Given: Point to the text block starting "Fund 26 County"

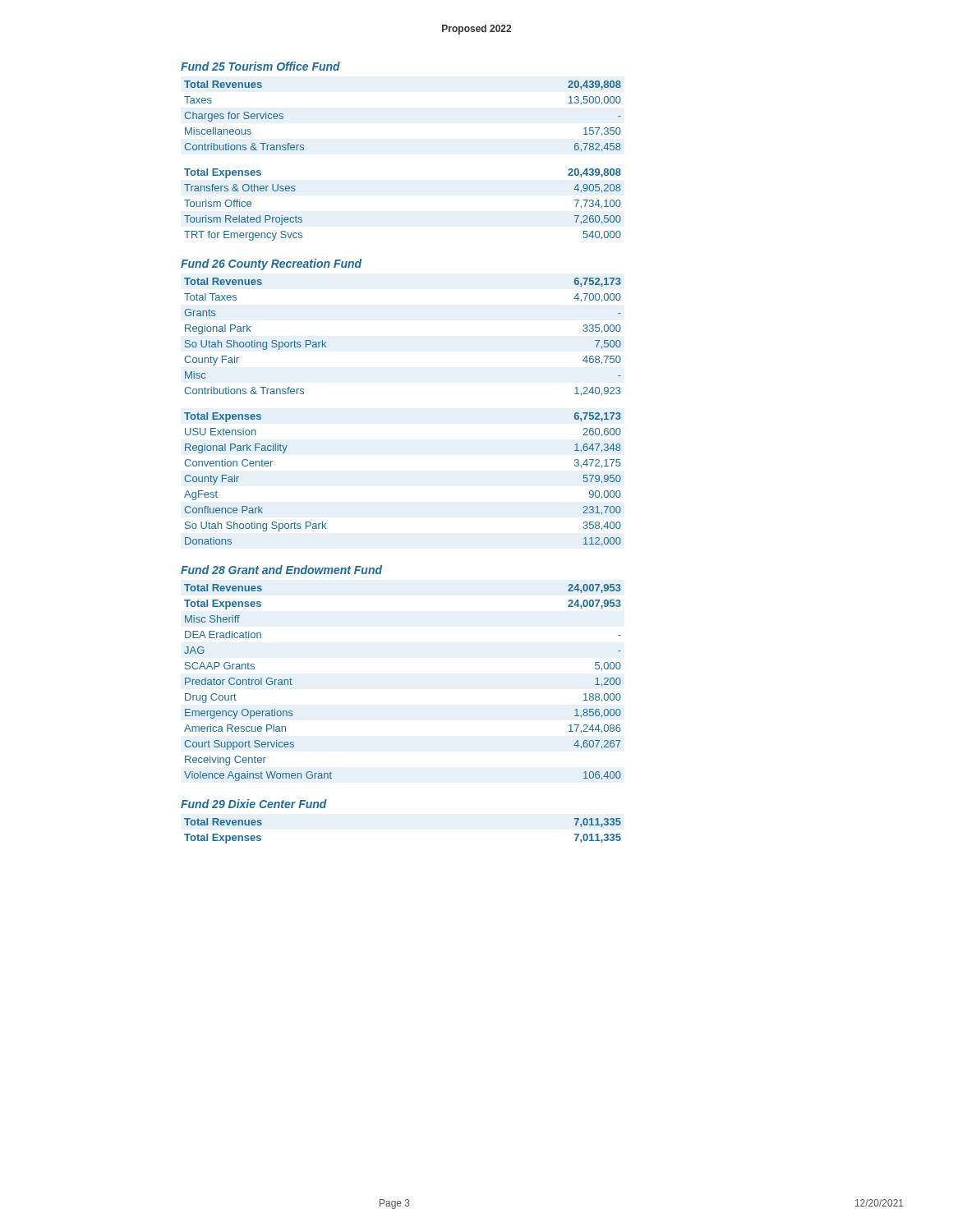Looking at the screenshot, I should (271, 264).
